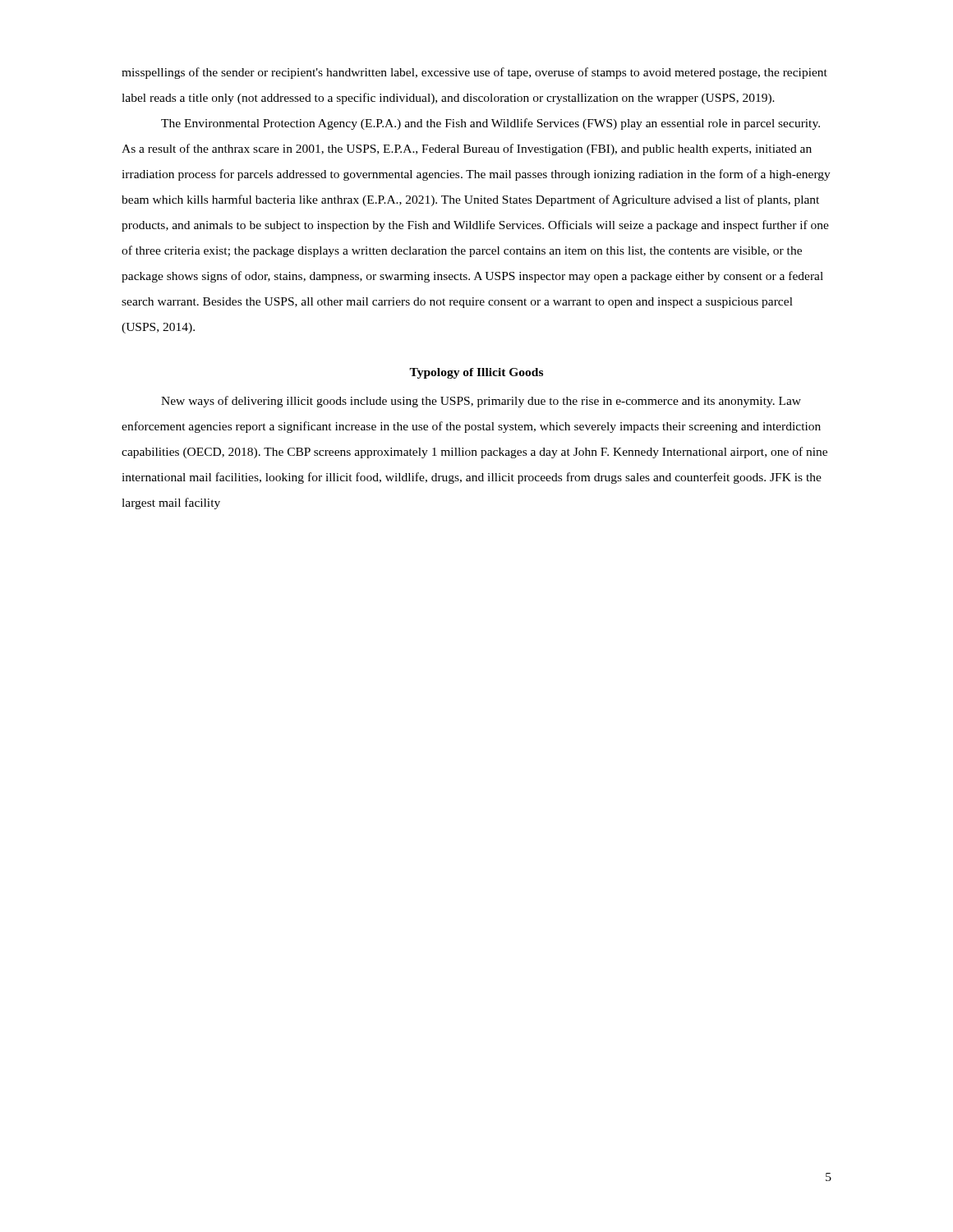Where does it say "Typology of Illicit Goods"?
Image resolution: width=953 pixels, height=1232 pixels.
[x=476, y=372]
